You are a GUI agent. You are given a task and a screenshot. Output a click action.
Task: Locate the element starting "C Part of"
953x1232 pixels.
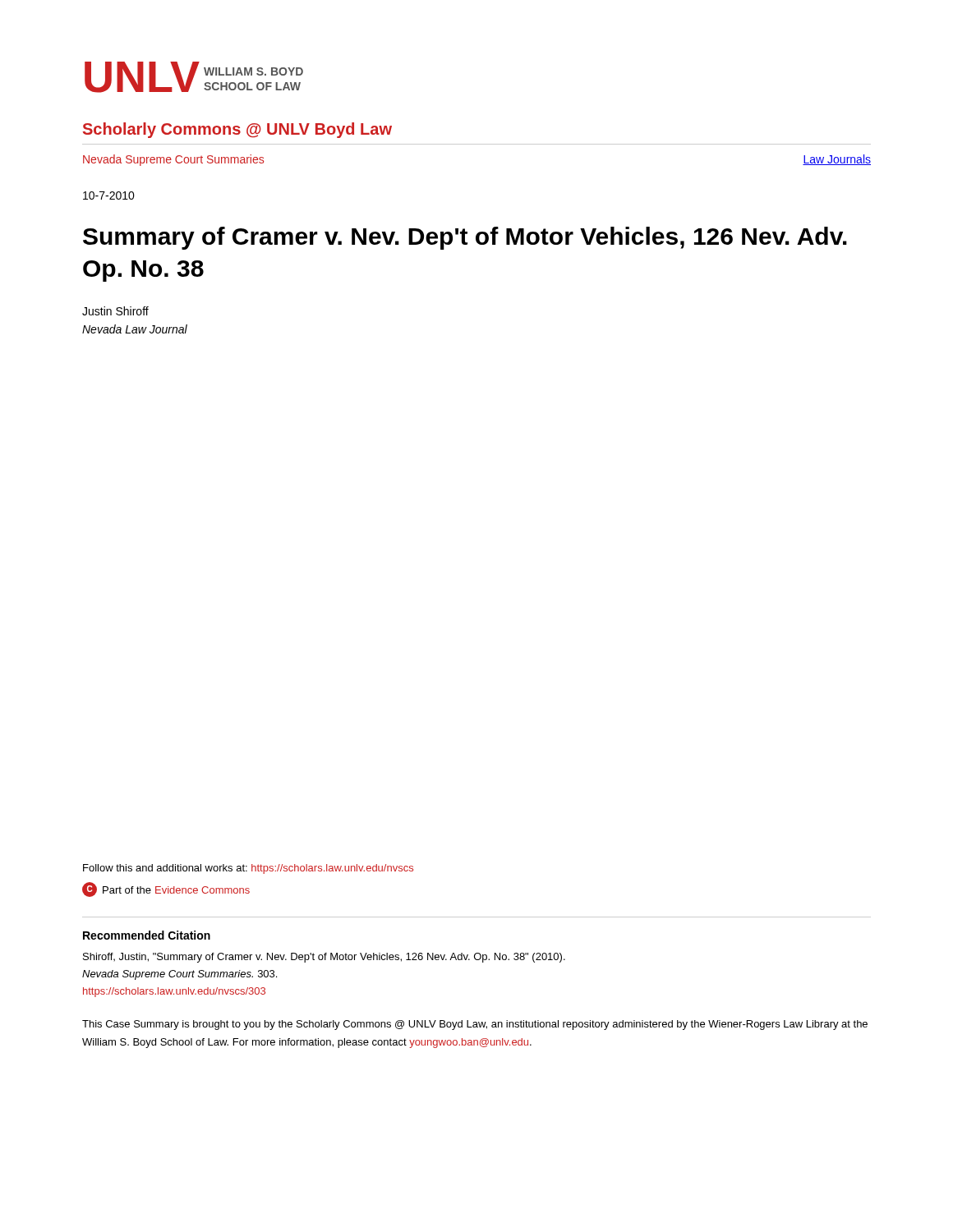pyautogui.click(x=166, y=890)
